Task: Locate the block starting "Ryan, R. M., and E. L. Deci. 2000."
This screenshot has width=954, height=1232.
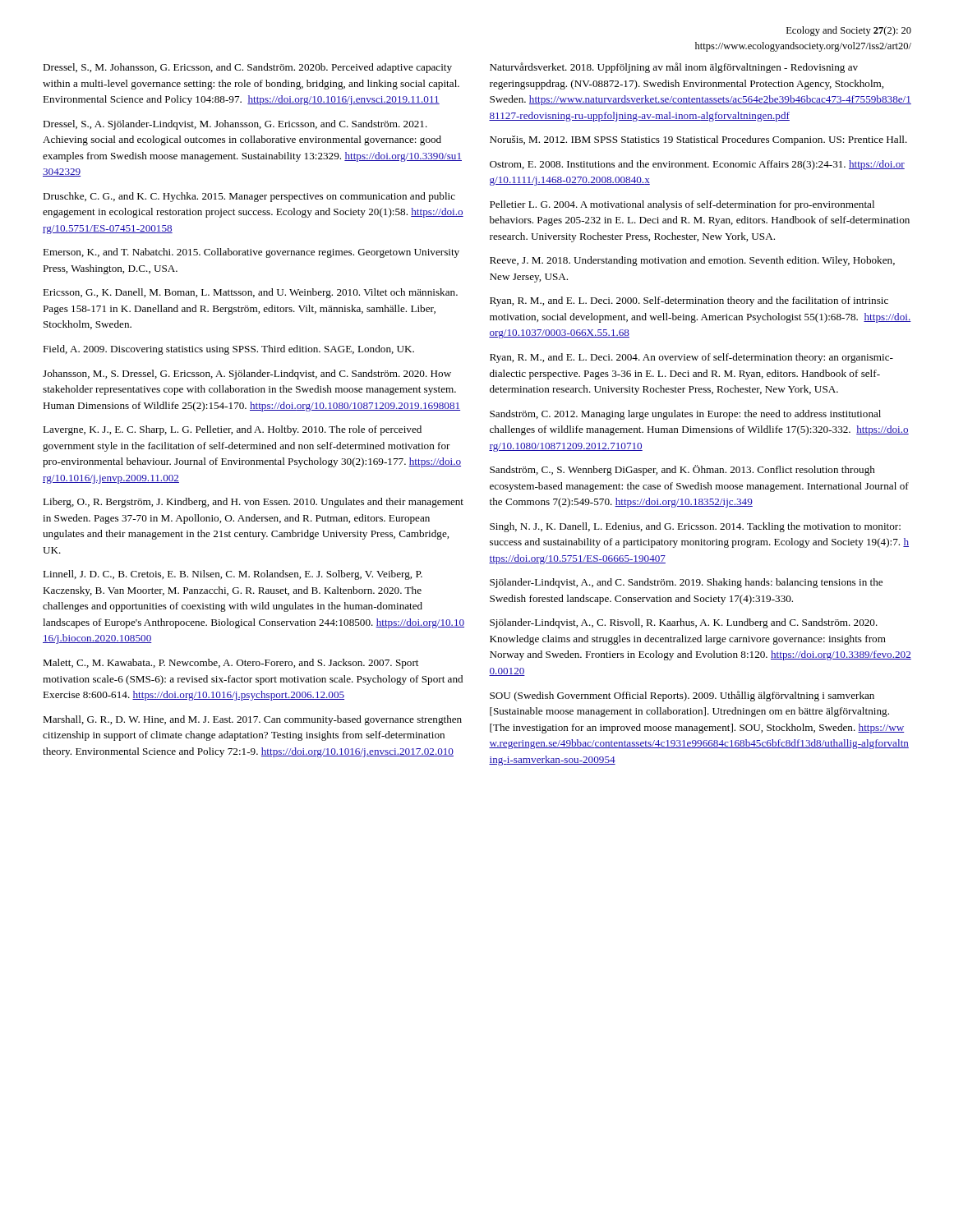Action: click(700, 317)
